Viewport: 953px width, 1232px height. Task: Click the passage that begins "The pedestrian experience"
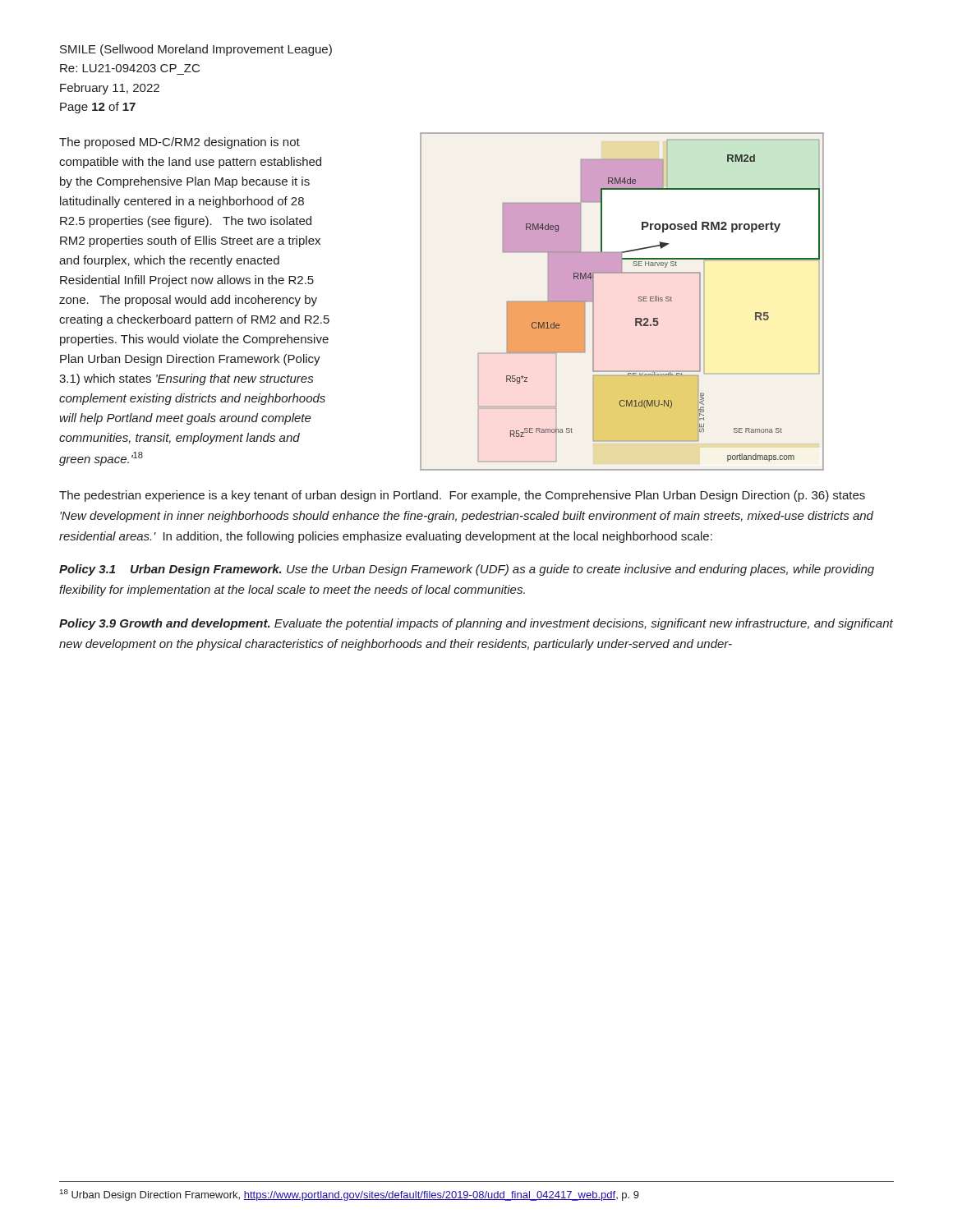(466, 515)
